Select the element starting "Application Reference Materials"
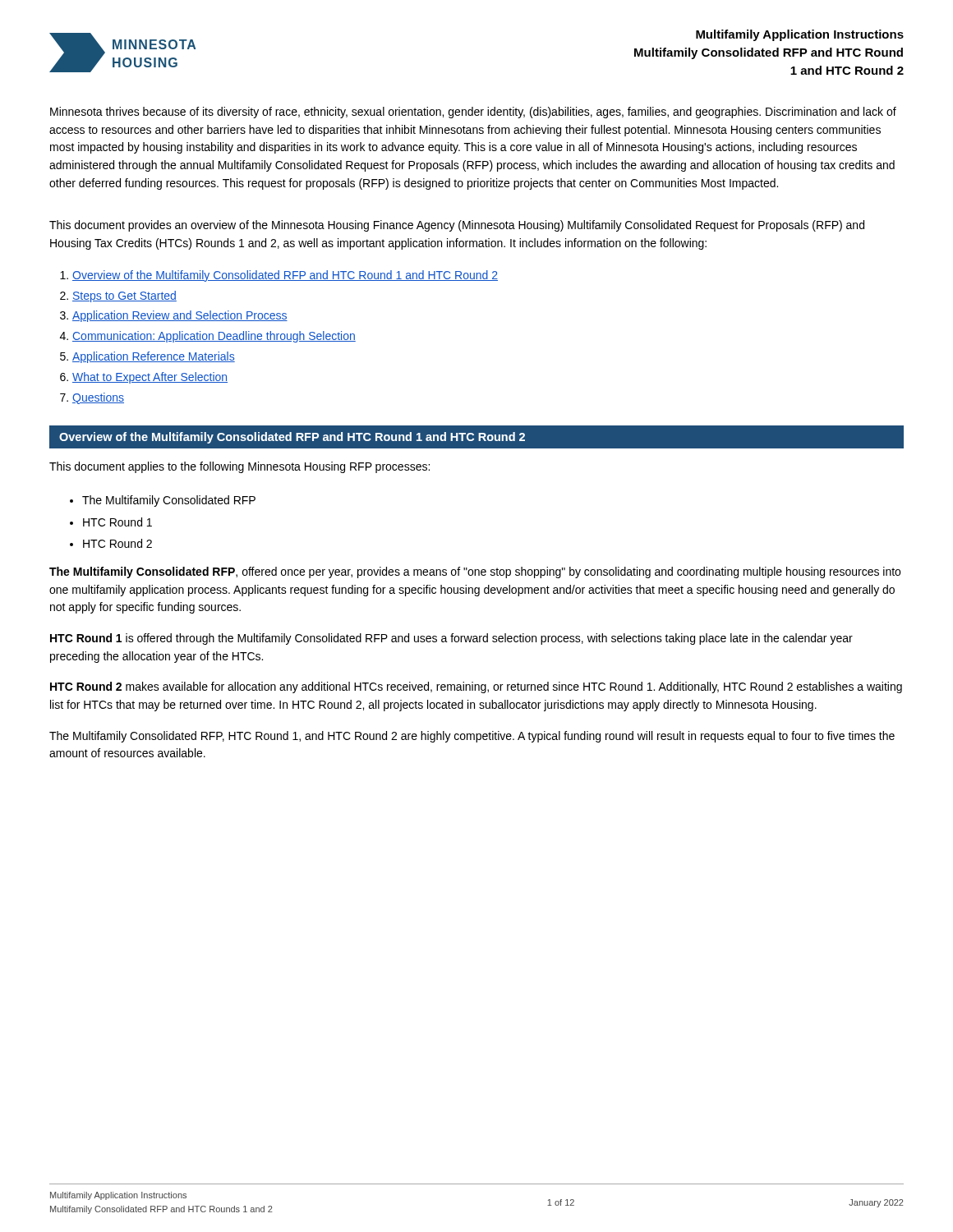Viewport: 953px width, 1232px height. [x=154, y=356]
